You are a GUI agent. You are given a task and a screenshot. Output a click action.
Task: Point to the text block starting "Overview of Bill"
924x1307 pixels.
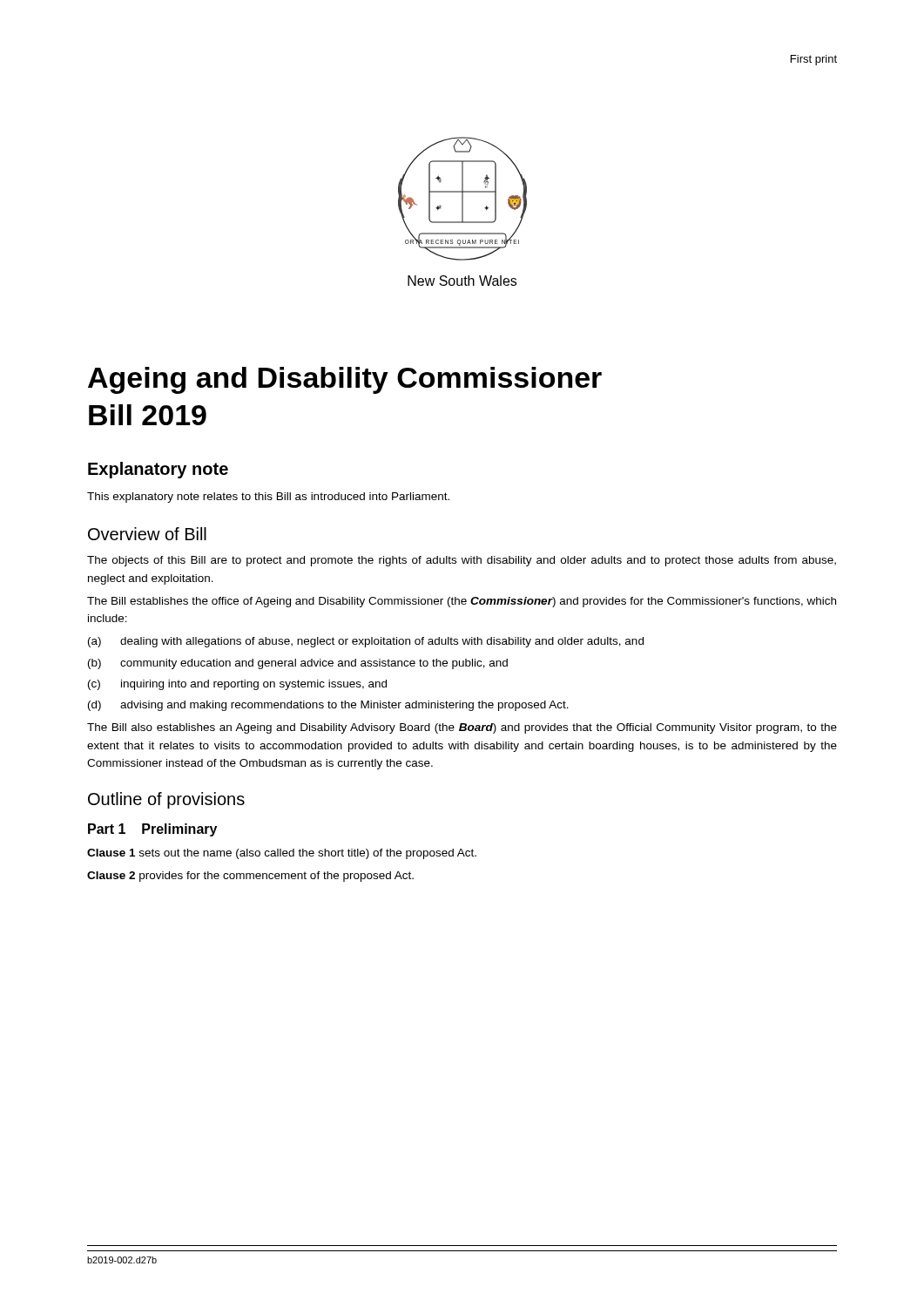point(147,534)
